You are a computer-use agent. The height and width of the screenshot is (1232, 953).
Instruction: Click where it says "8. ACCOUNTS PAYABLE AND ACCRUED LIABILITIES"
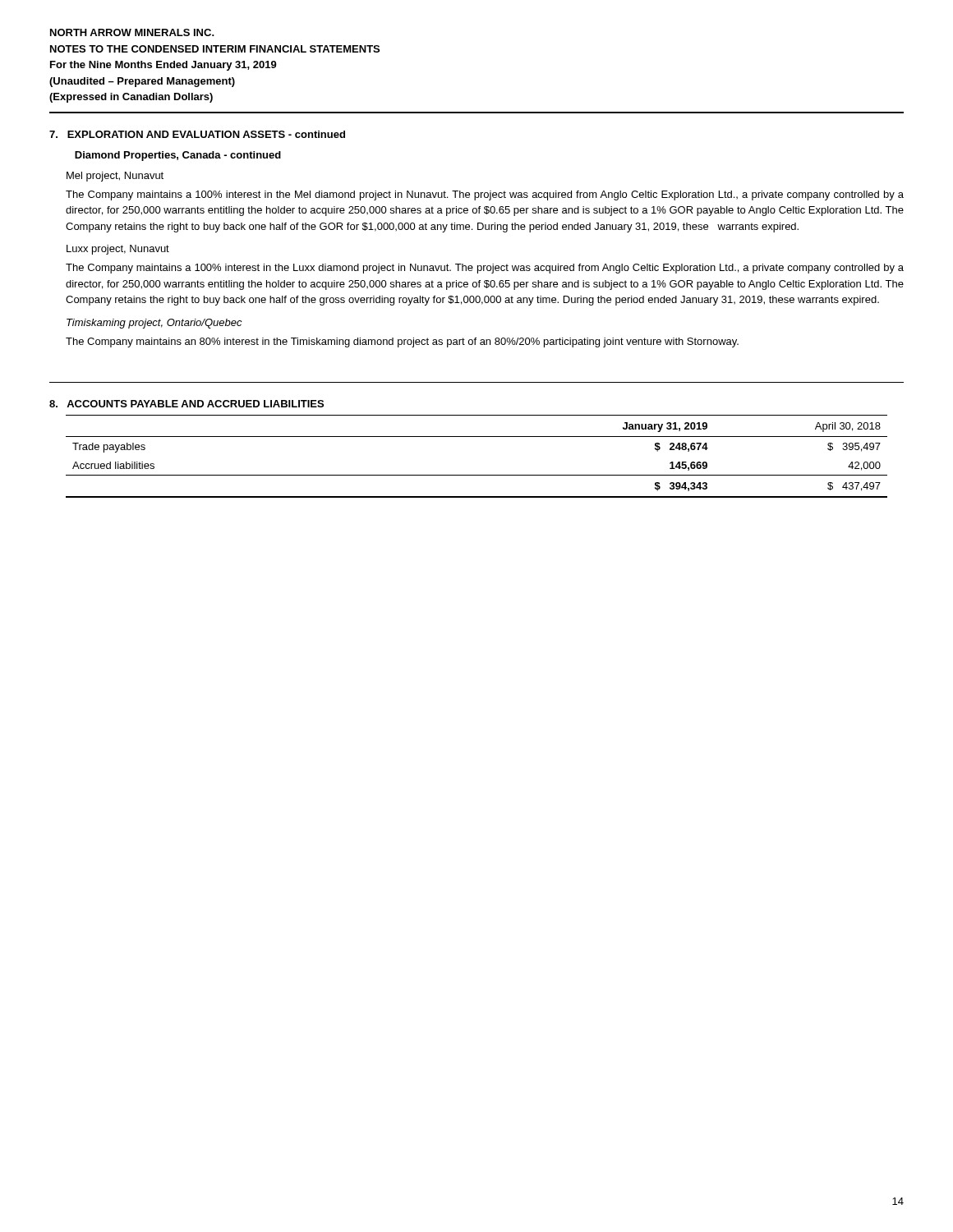tap(187, 404)
